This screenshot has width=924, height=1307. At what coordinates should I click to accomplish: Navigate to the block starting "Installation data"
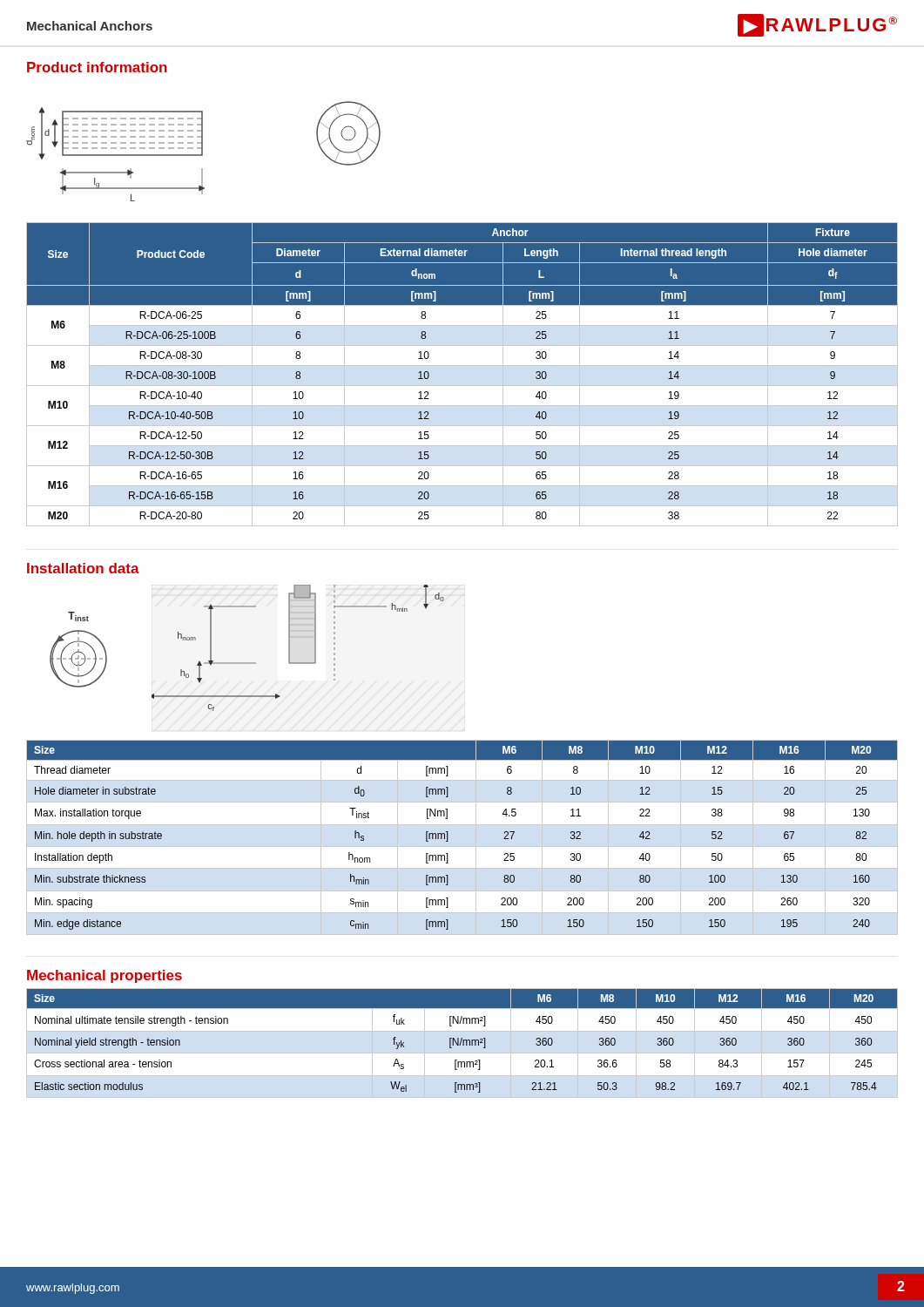click(83, 568)
